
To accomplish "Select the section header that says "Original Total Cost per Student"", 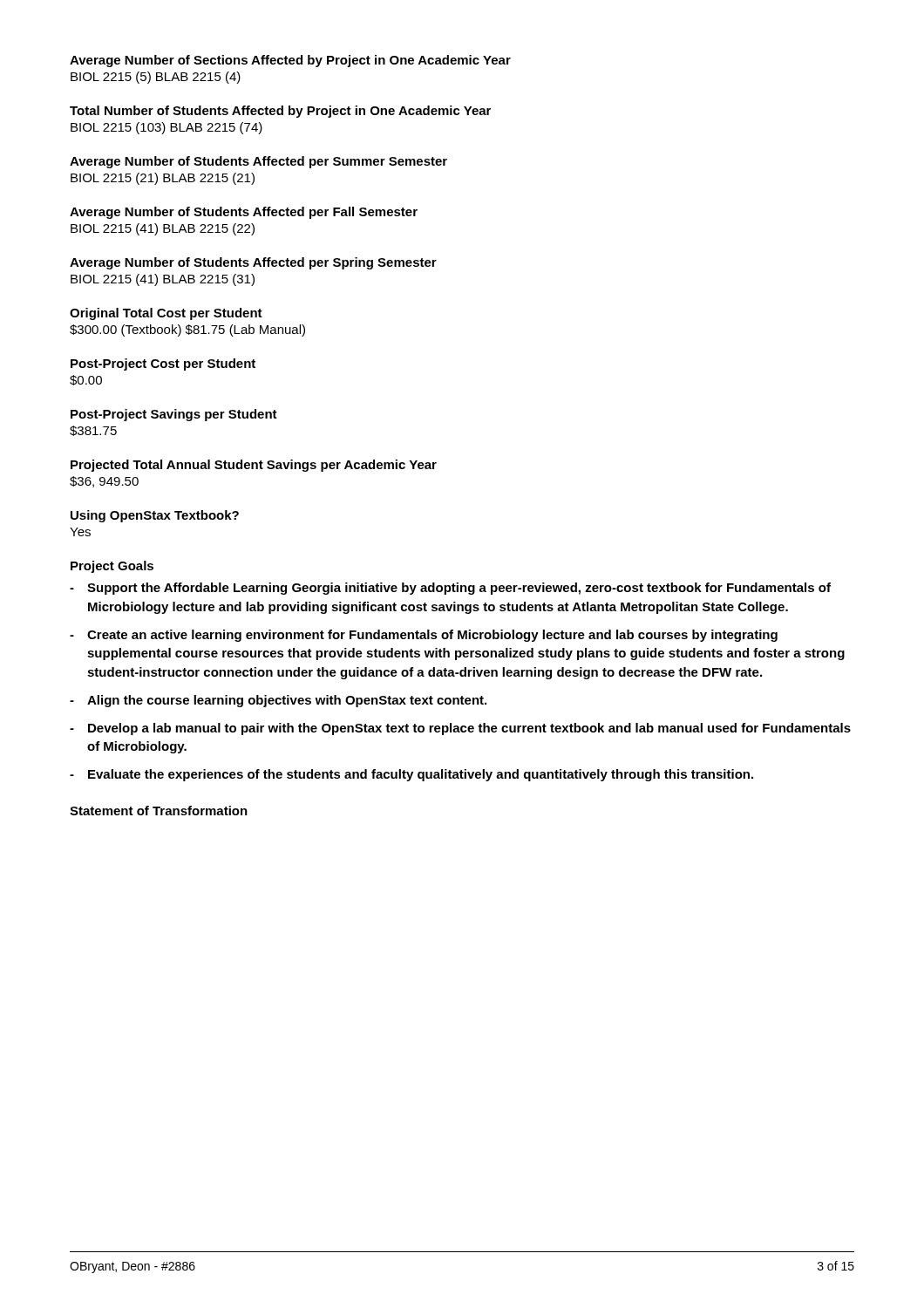I will 166,314.
